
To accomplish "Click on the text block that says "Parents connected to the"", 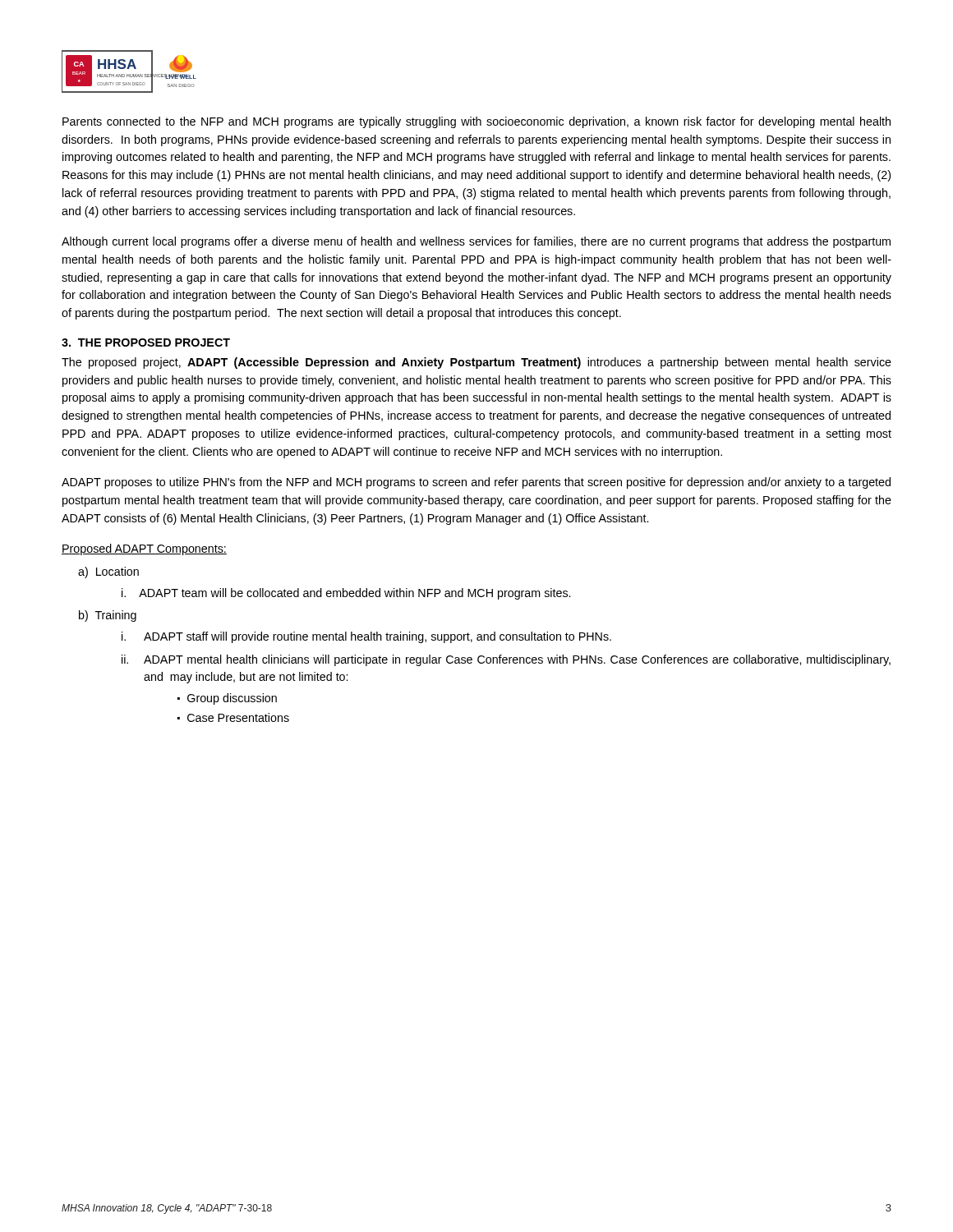I will [x=476, y=166].
